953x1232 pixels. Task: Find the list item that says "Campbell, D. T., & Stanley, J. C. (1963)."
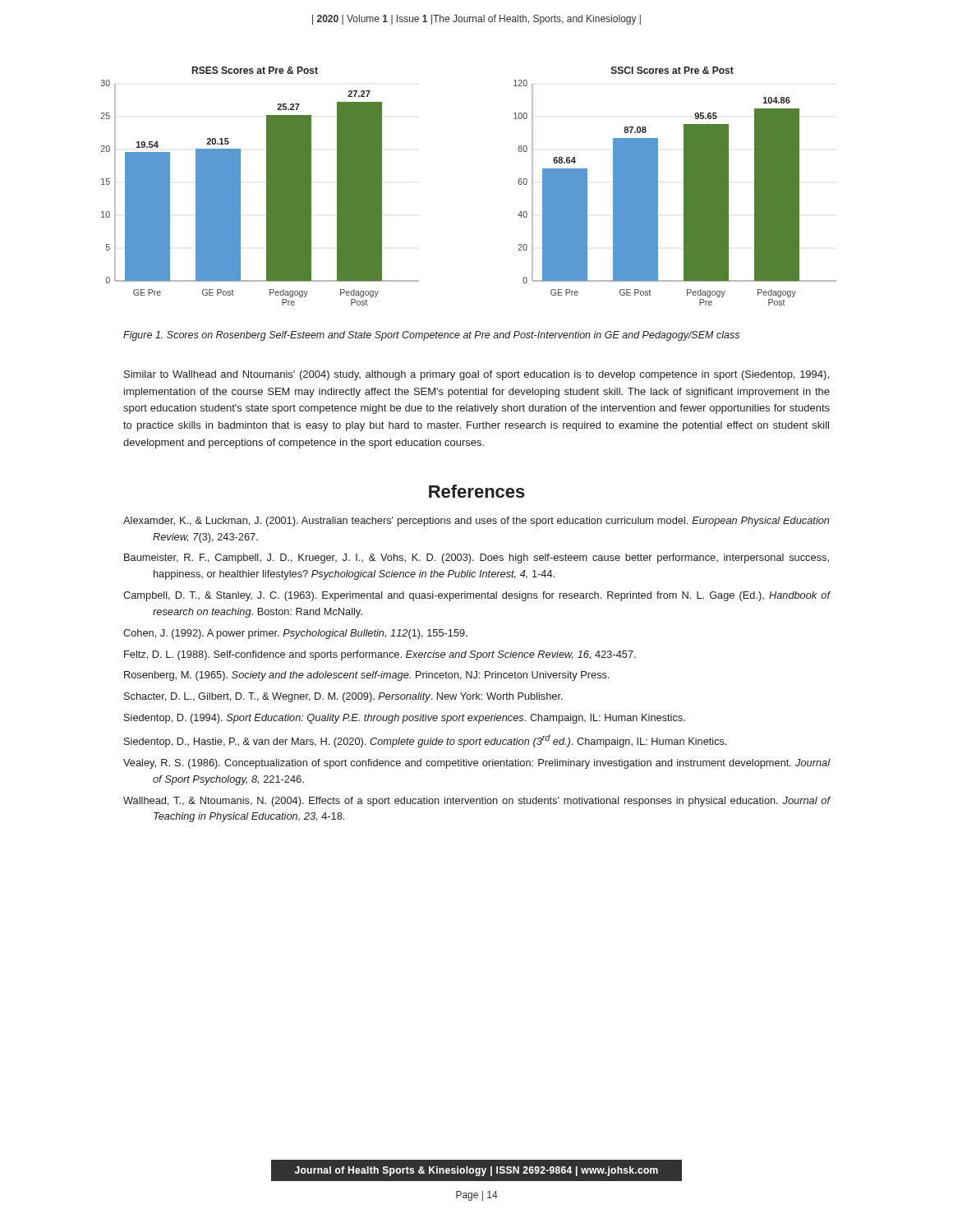(x=476, y=603)
